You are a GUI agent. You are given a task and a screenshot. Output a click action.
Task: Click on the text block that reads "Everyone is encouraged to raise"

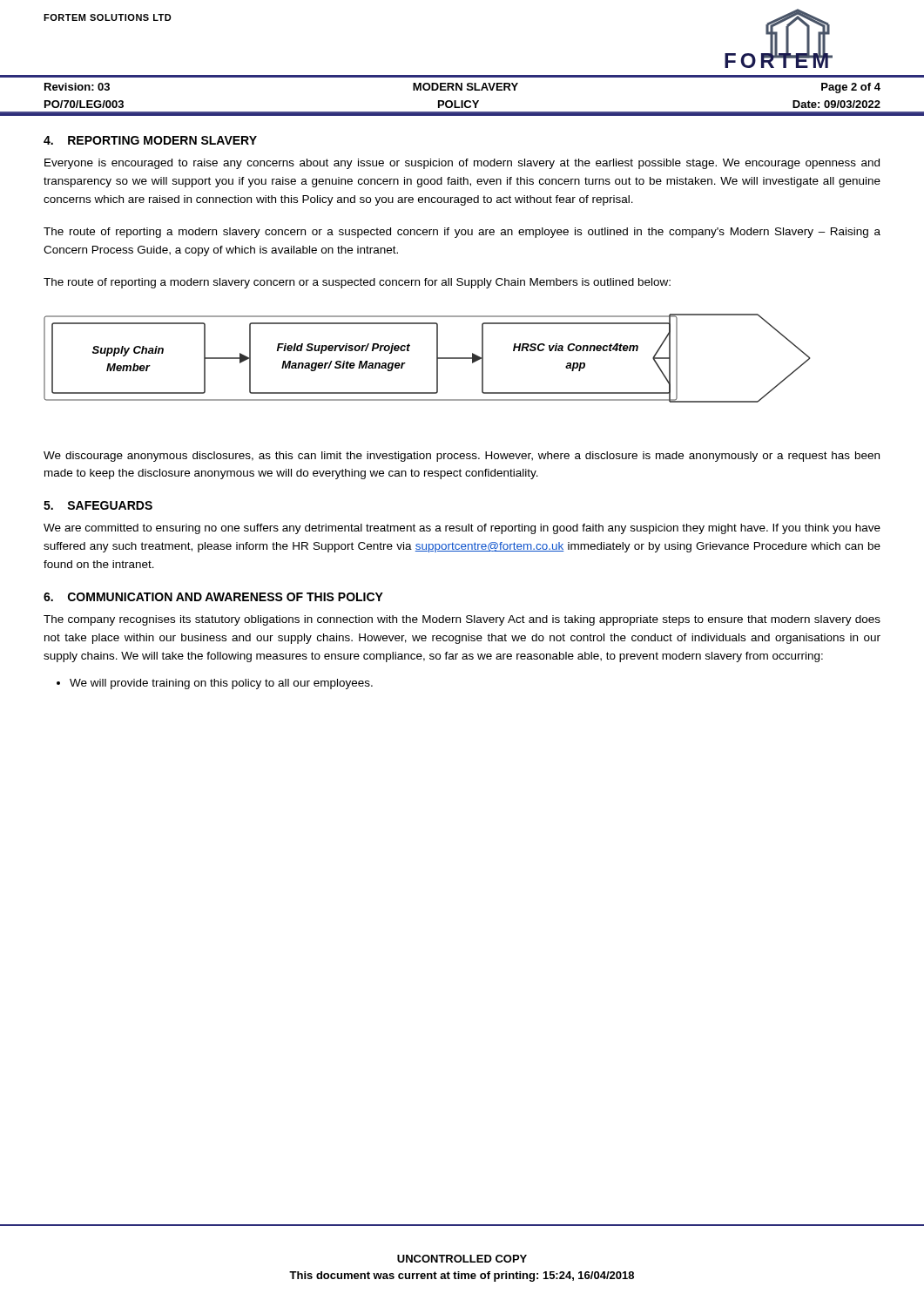[x=462, y=181]
